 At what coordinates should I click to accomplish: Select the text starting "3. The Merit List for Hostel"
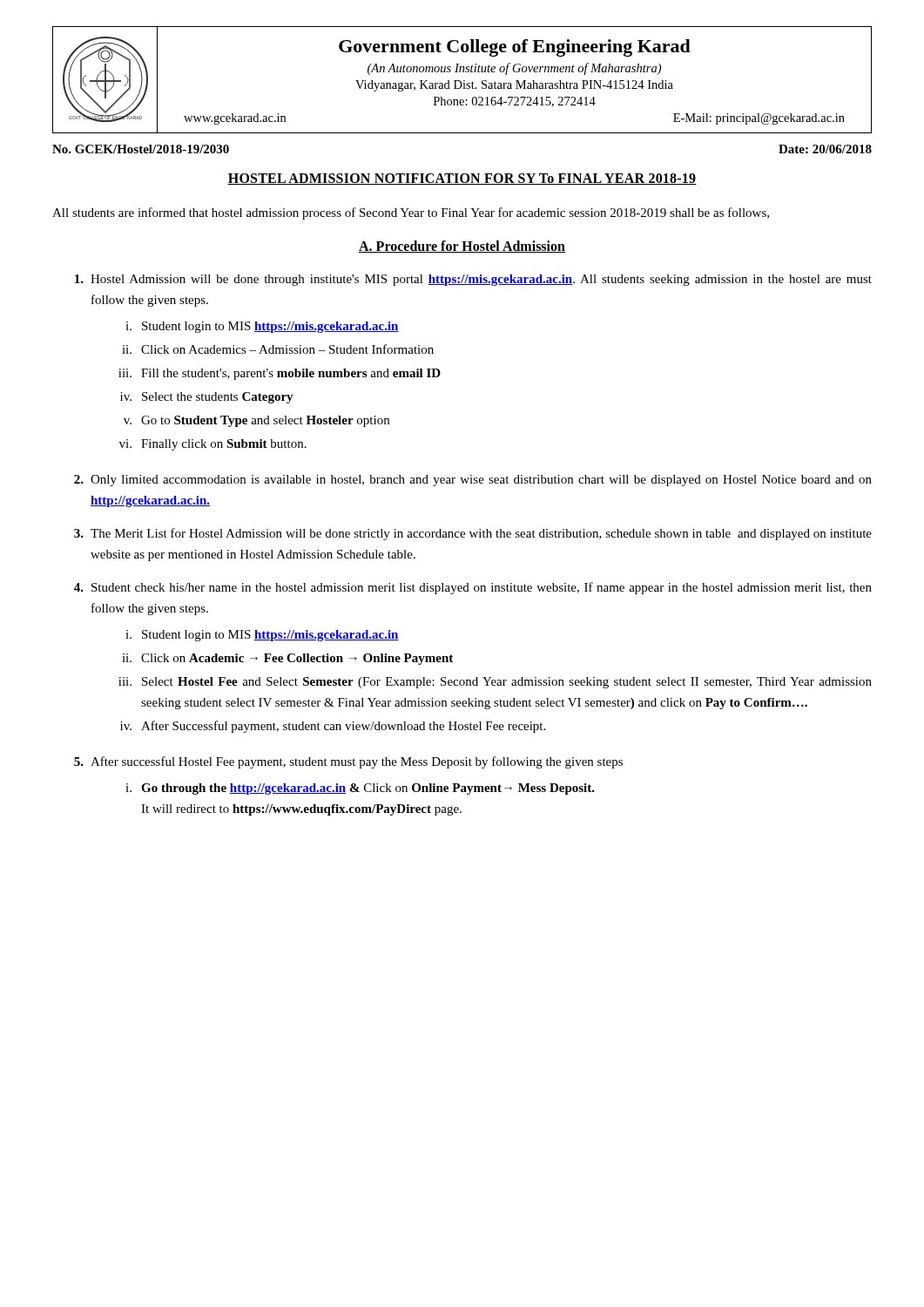(x=462, y=543)
